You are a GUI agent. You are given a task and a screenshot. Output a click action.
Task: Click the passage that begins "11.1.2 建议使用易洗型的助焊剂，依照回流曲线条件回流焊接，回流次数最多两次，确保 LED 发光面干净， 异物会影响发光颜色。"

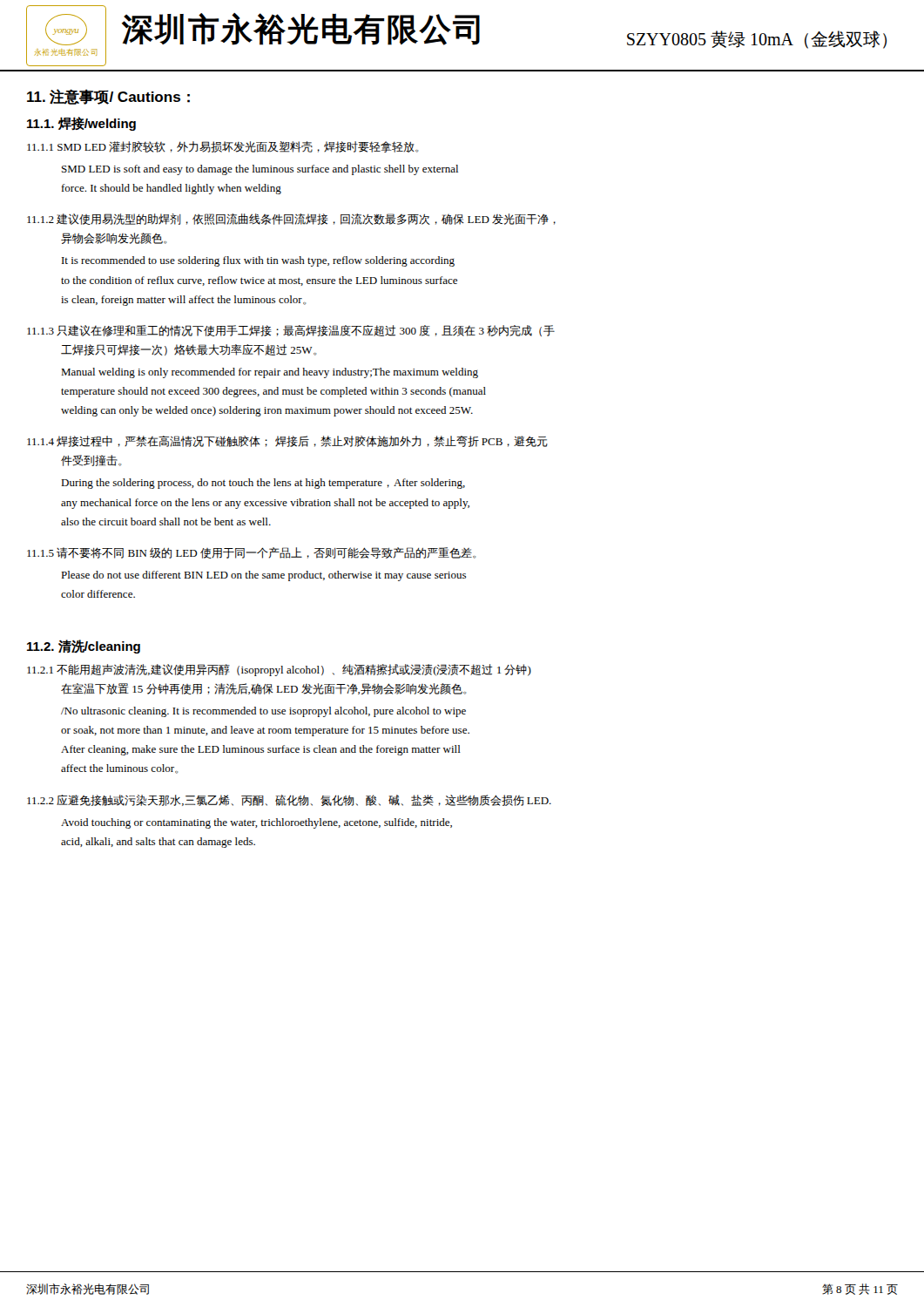point(462,260)
